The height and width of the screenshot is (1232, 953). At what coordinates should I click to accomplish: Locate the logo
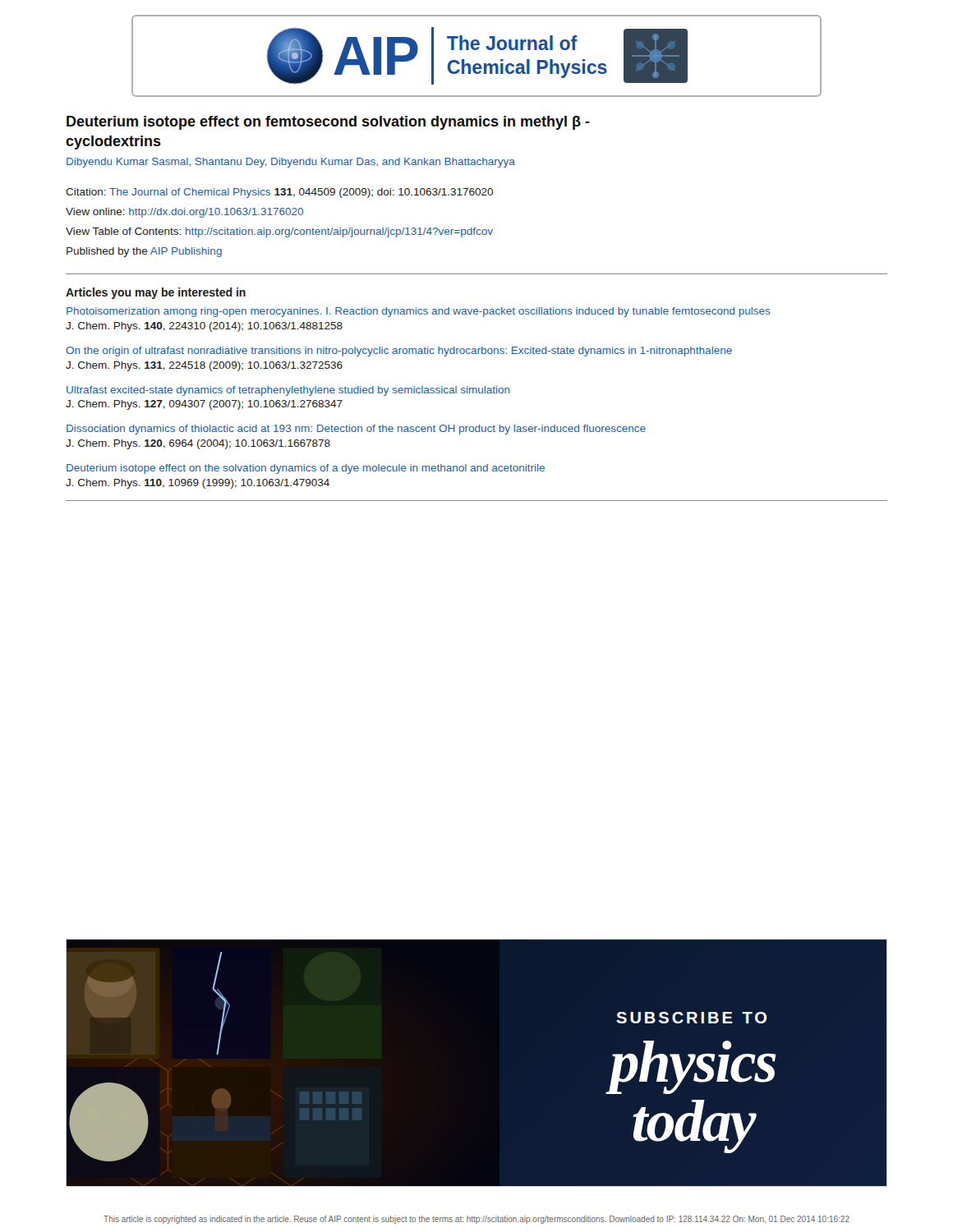(476, 56)
